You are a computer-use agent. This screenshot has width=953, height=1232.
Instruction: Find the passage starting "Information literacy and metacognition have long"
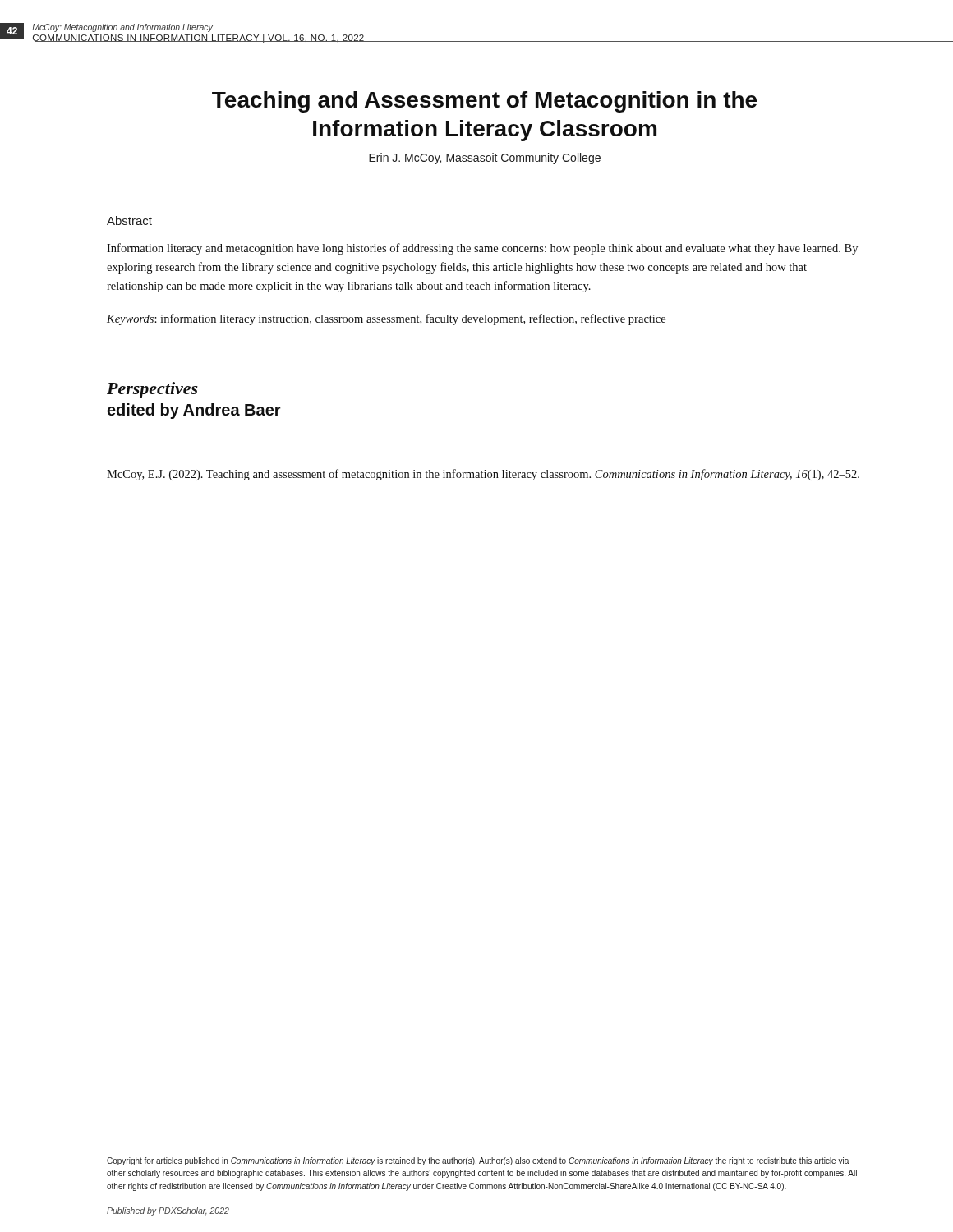coord(482,267)
